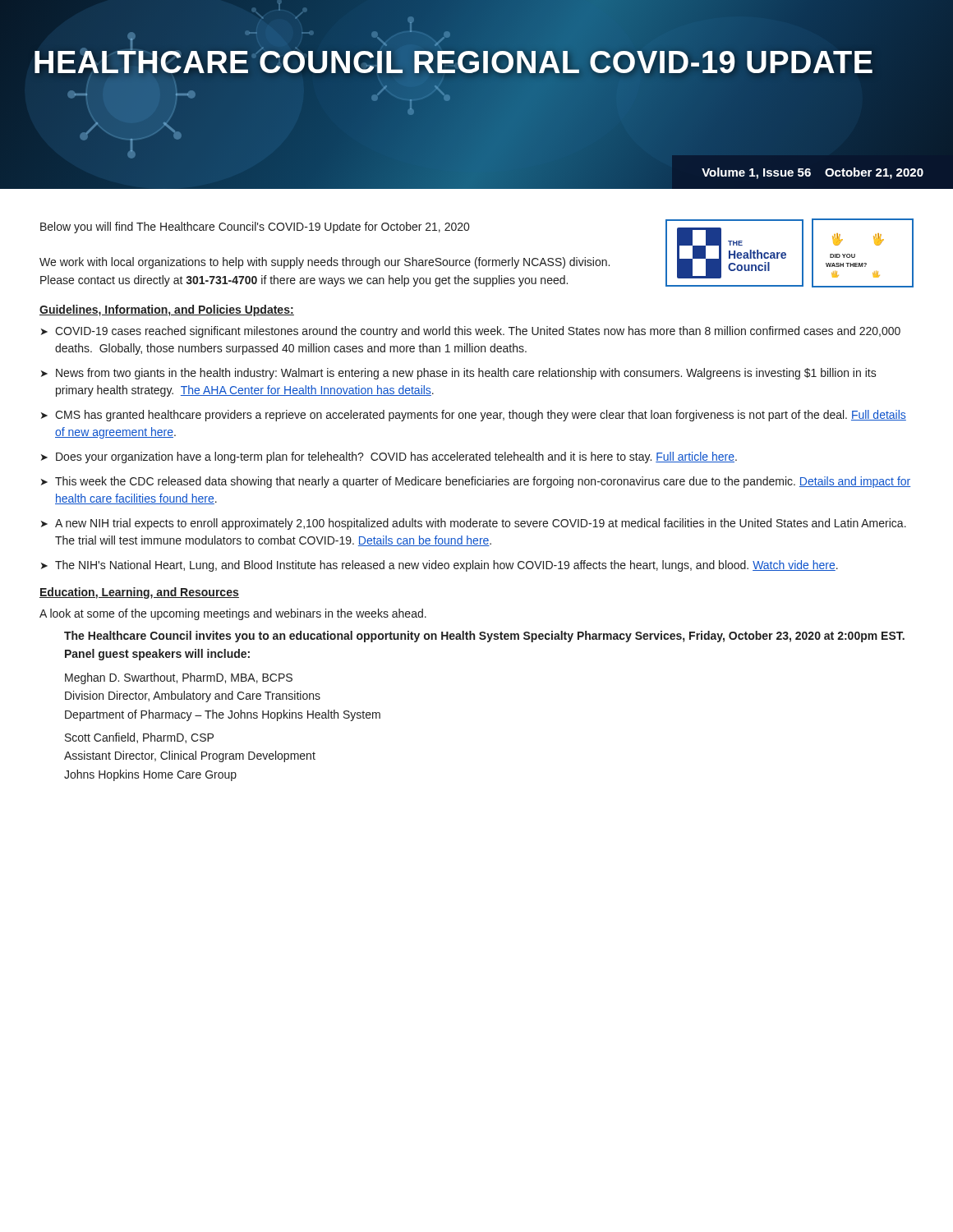This screenshot has width=953, height=1232.
Task: Select the logo
Action: (x=790, y=253)
